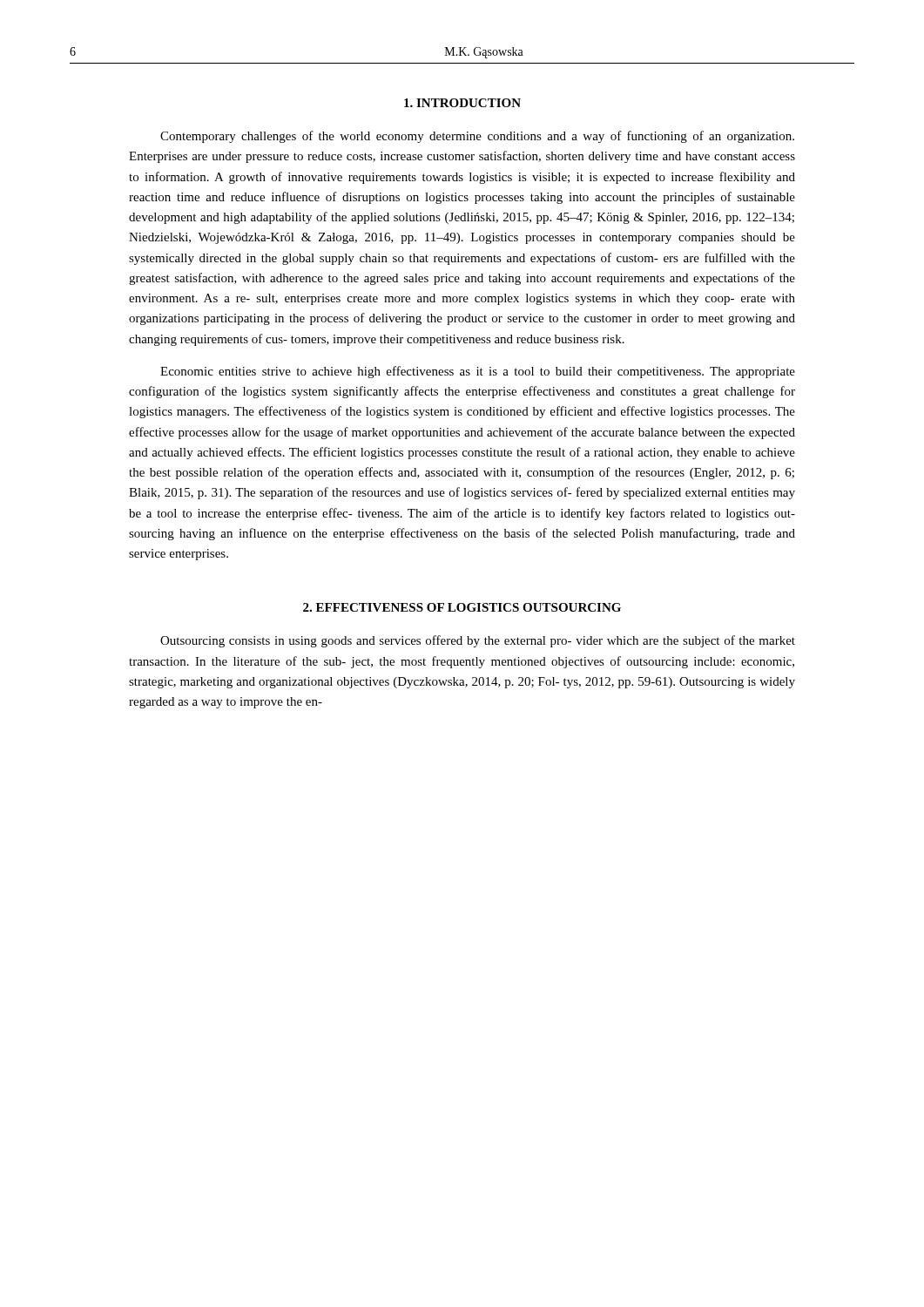Viewport: 924px width, 1307px height.
Task: Point to the block beginning "Outsourcing consists in using goods and"
Action: coord(462,671)
